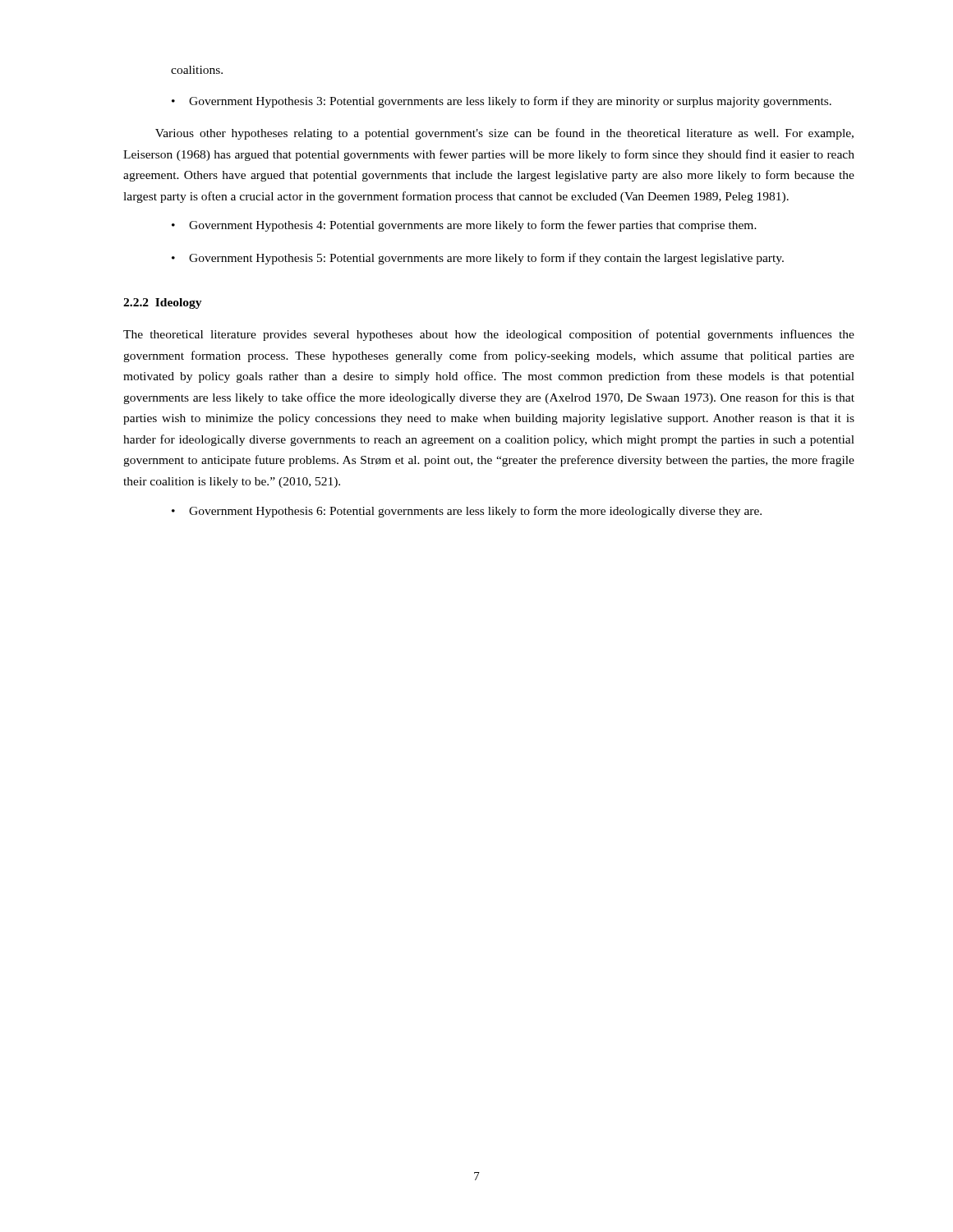
Task: Find the block starting "• Government Hypothesis 5: Potential governments are more"
Action: [x=513, y=258]
